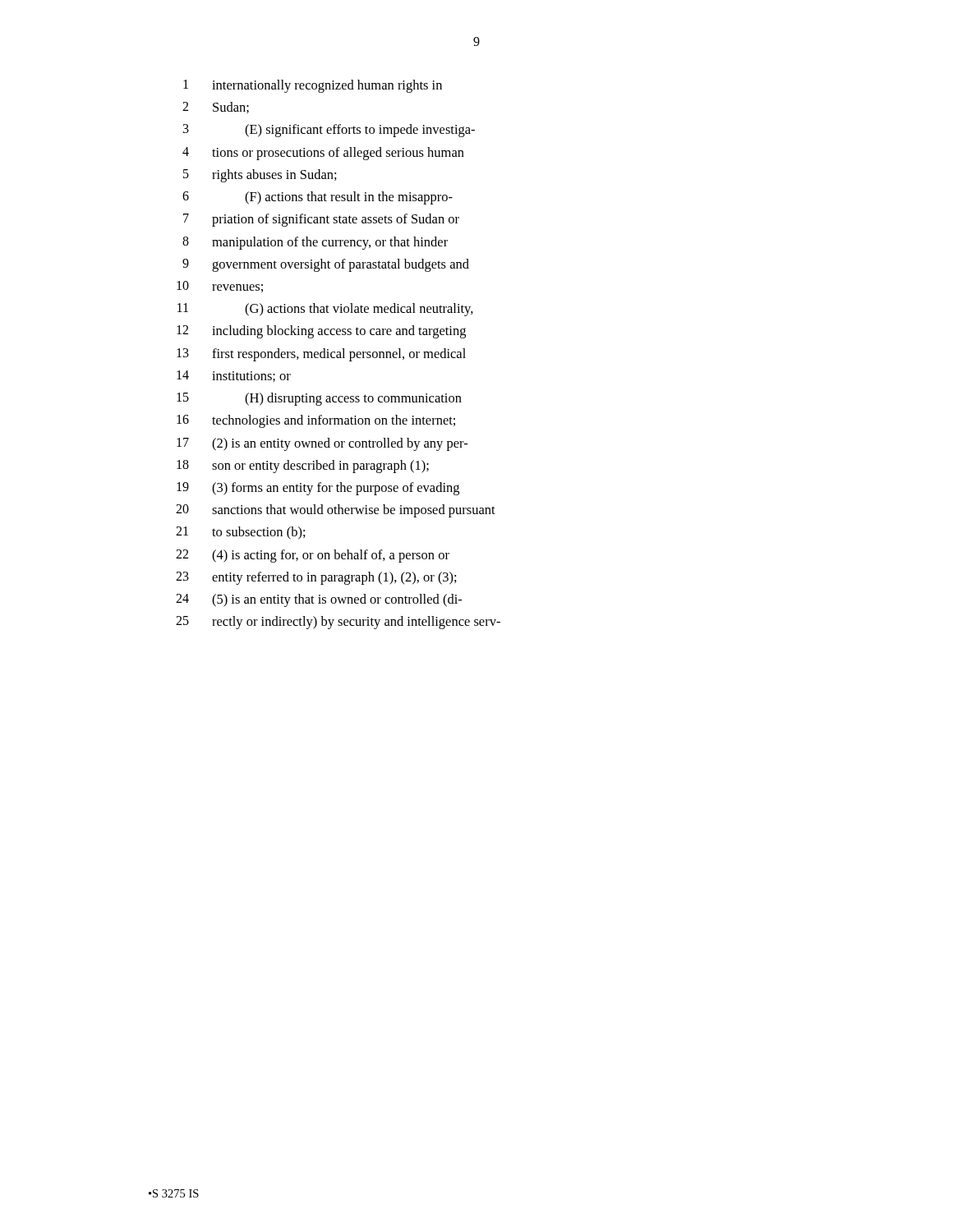The image size is (953, 1232).
Task: Select the text block starting "14 institutions; or"
Action: 234,376
